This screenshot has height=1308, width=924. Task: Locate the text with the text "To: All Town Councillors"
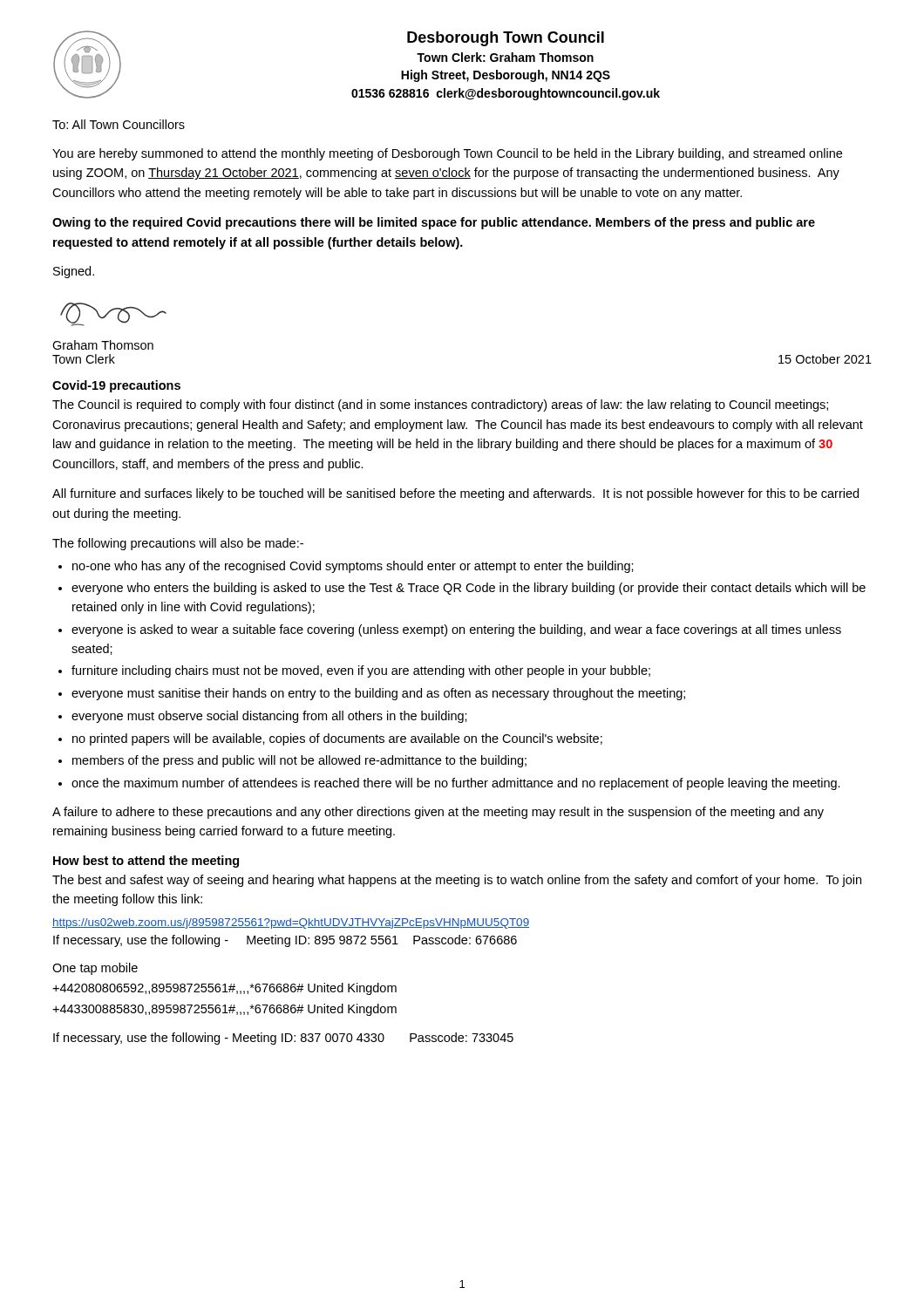[119, 125]
